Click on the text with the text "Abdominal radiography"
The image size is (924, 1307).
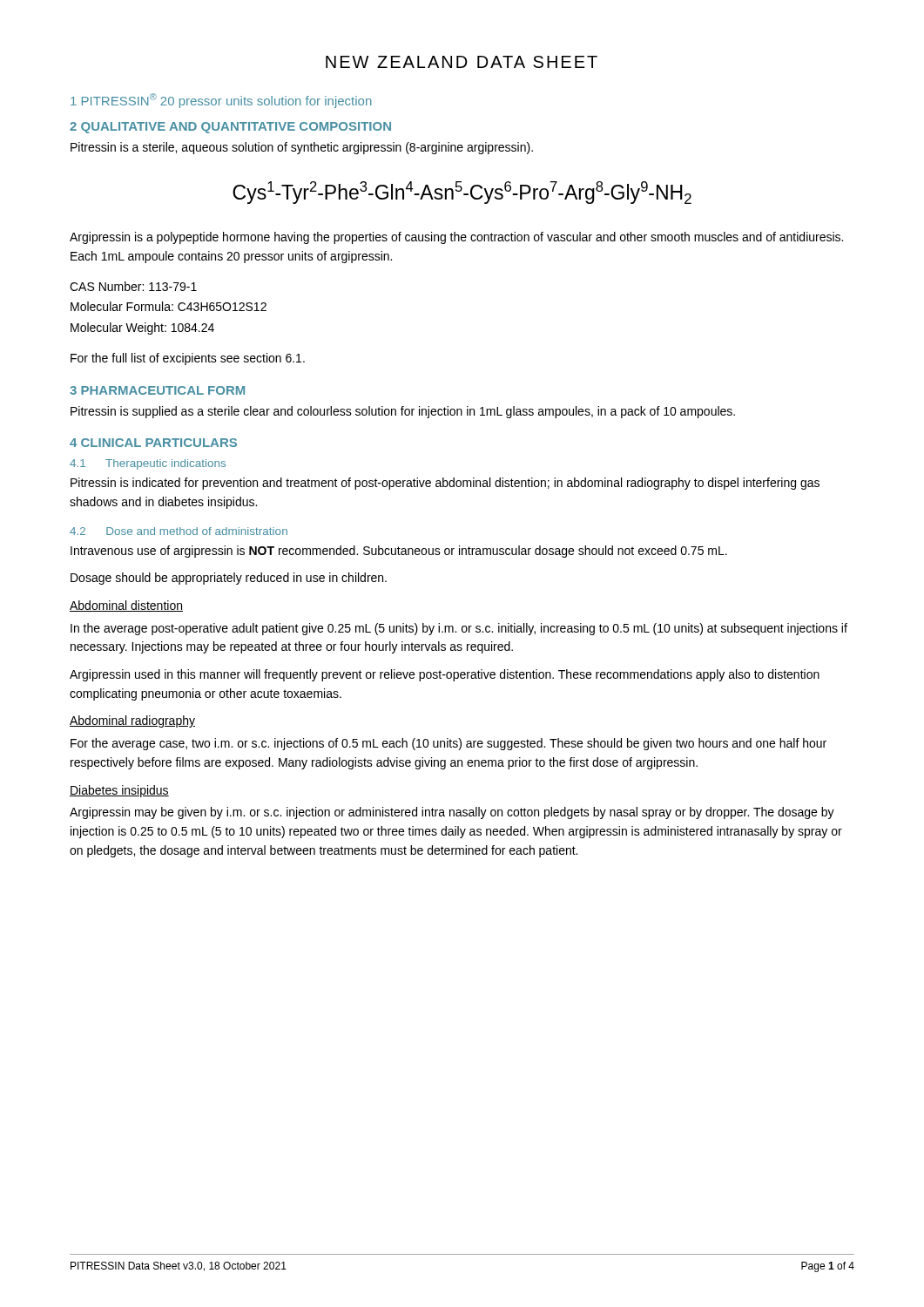132,721
